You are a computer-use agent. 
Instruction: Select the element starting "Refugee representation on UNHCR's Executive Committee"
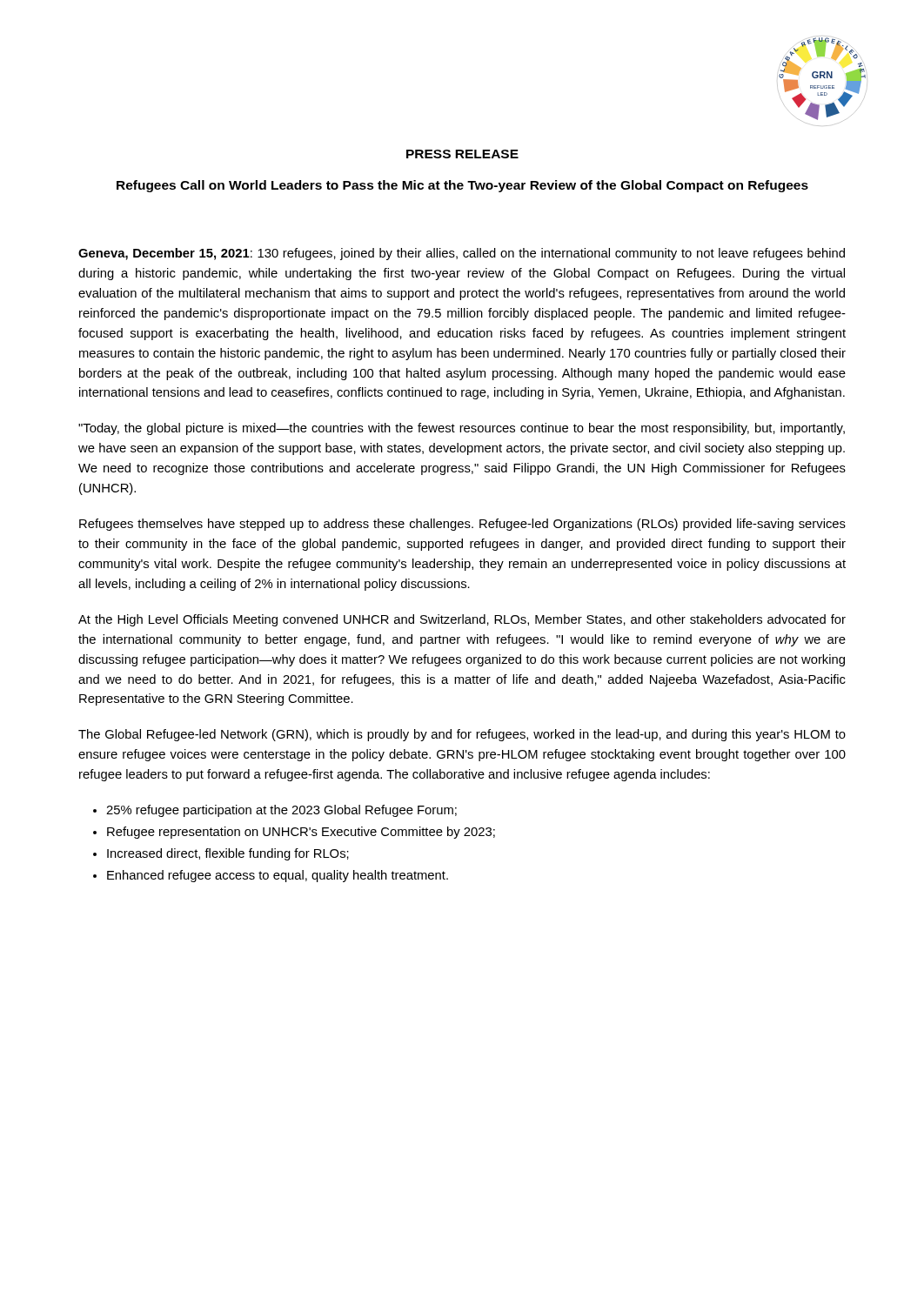point(301,832)
